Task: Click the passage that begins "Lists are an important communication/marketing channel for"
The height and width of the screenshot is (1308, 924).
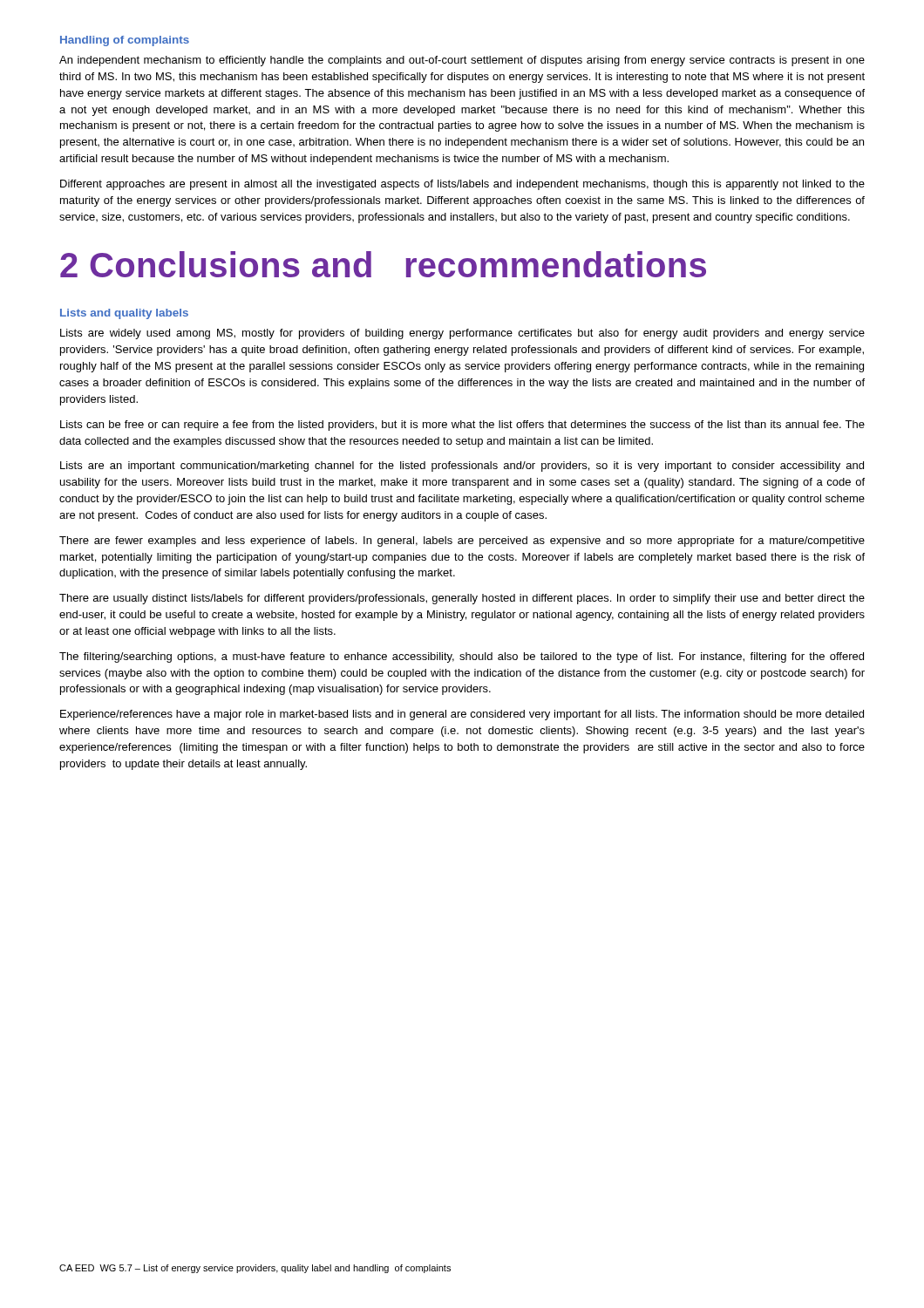Action: coord(462,490)
